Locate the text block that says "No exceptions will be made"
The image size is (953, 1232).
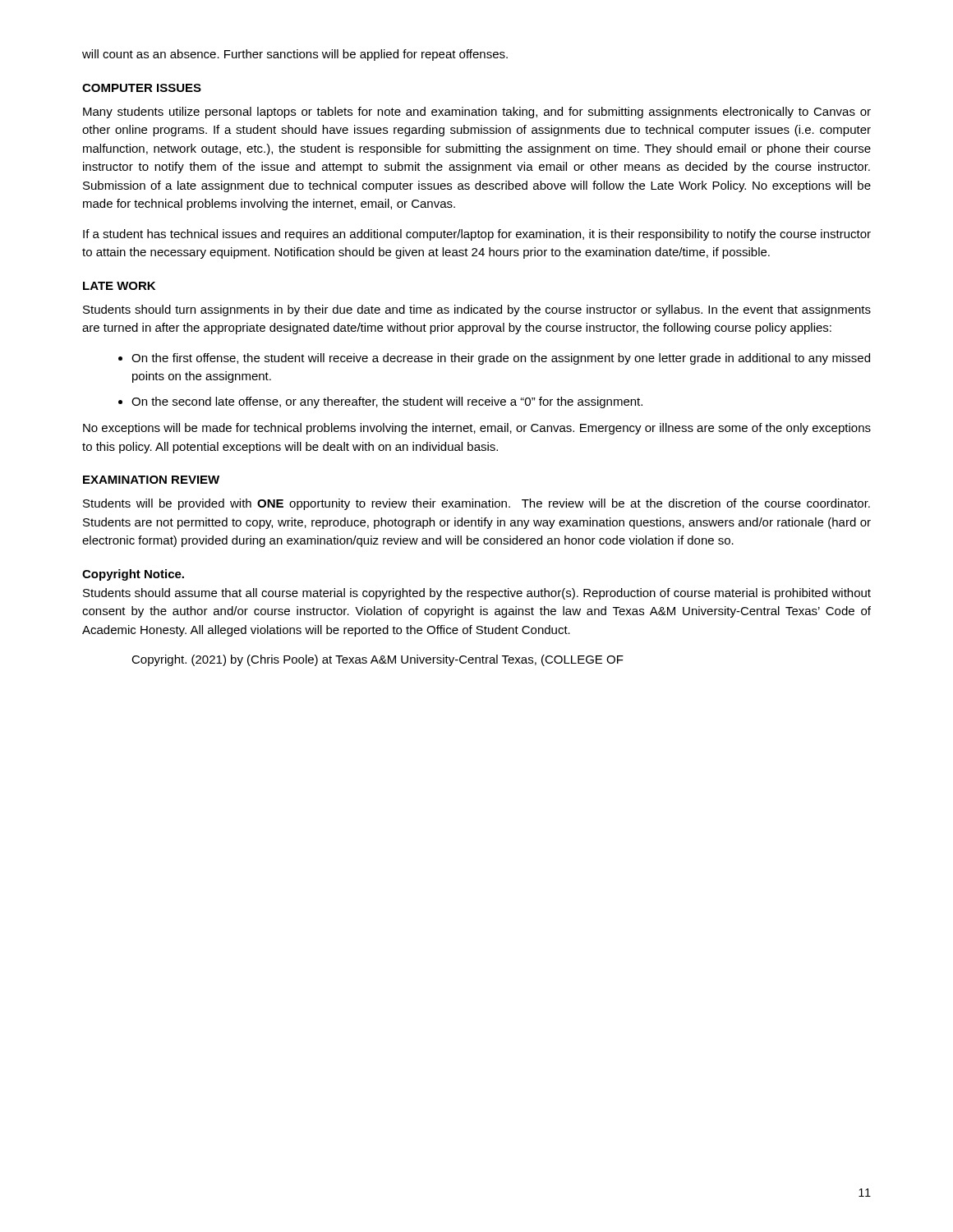tap(476, 437)
